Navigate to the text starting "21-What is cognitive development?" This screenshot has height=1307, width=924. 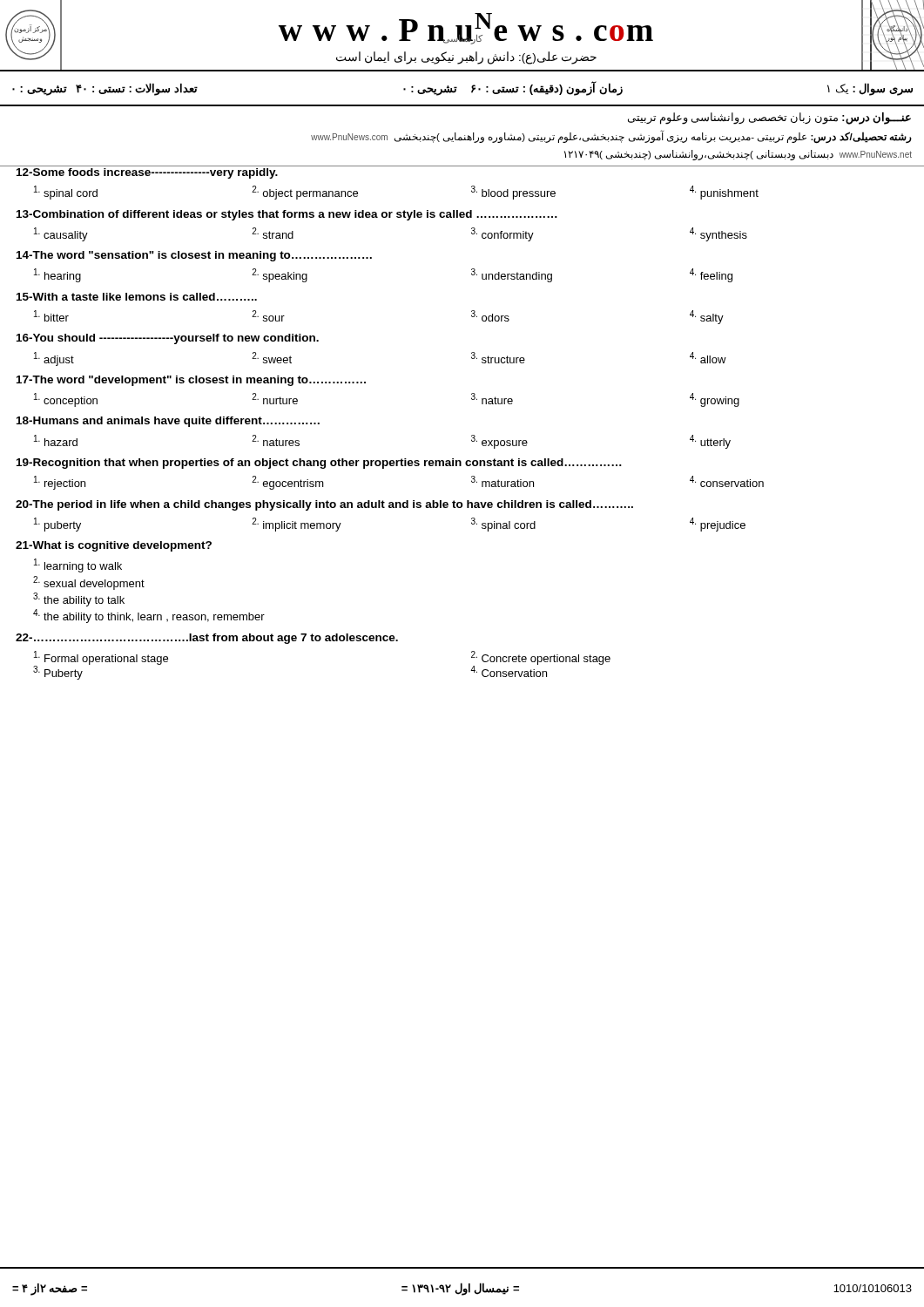[x=114, y=546]
